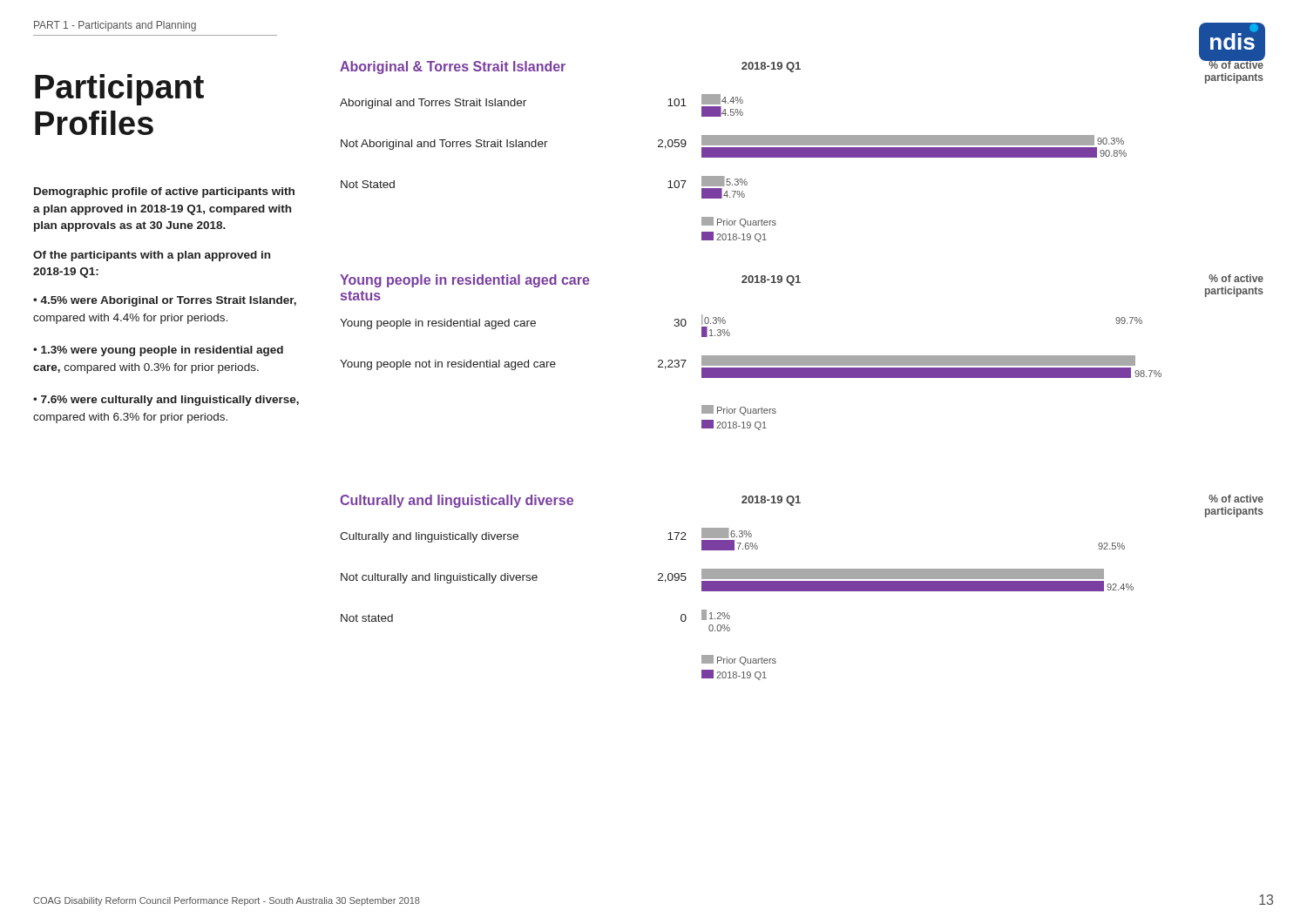Click the passage that begins "• 7.6% were culturally and linguistically diverse, compared"
The height and width of the screenshot is (924, 1307).
click(x=166, y=408)
